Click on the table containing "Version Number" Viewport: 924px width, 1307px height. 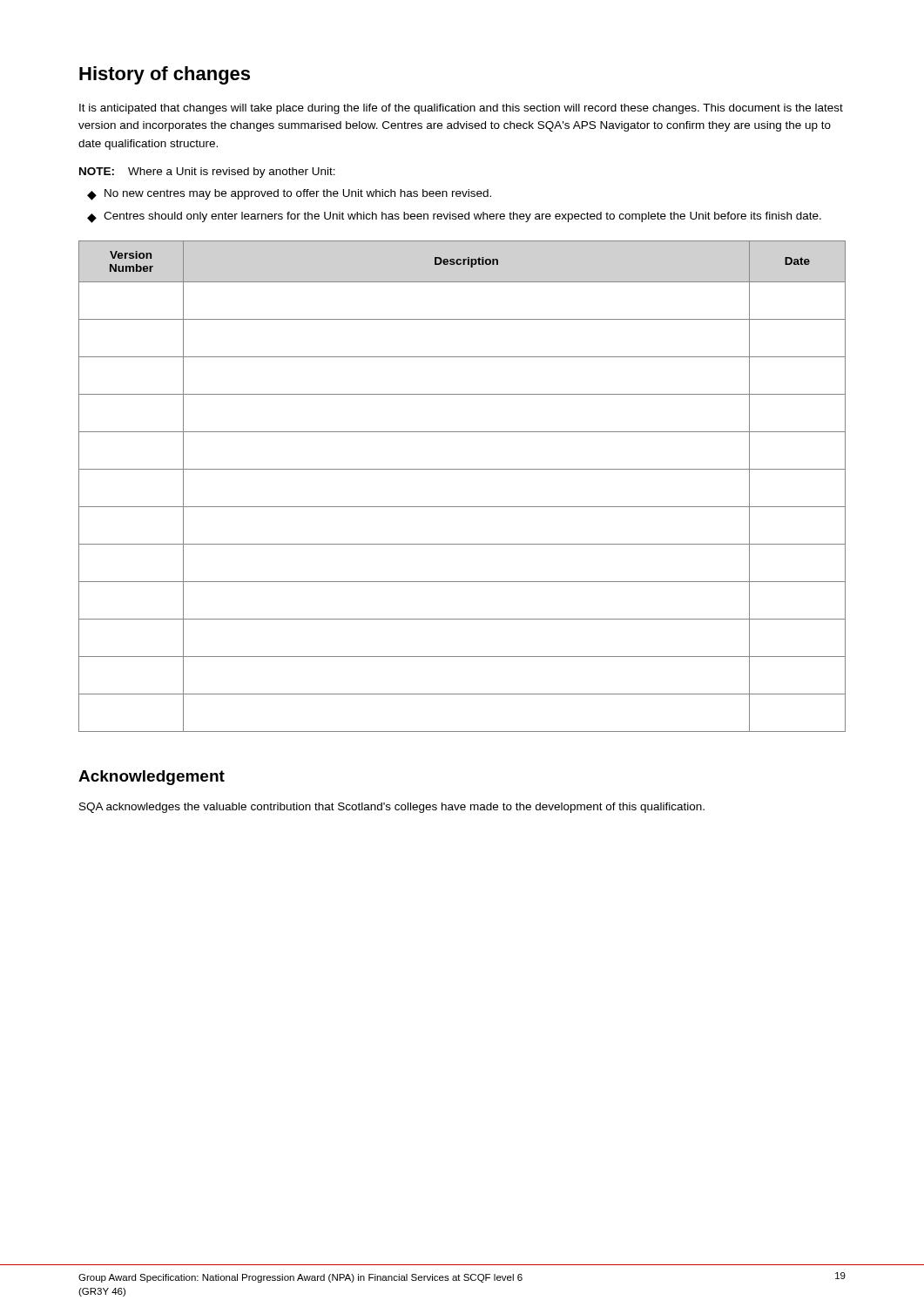click(x=462, y=486)
